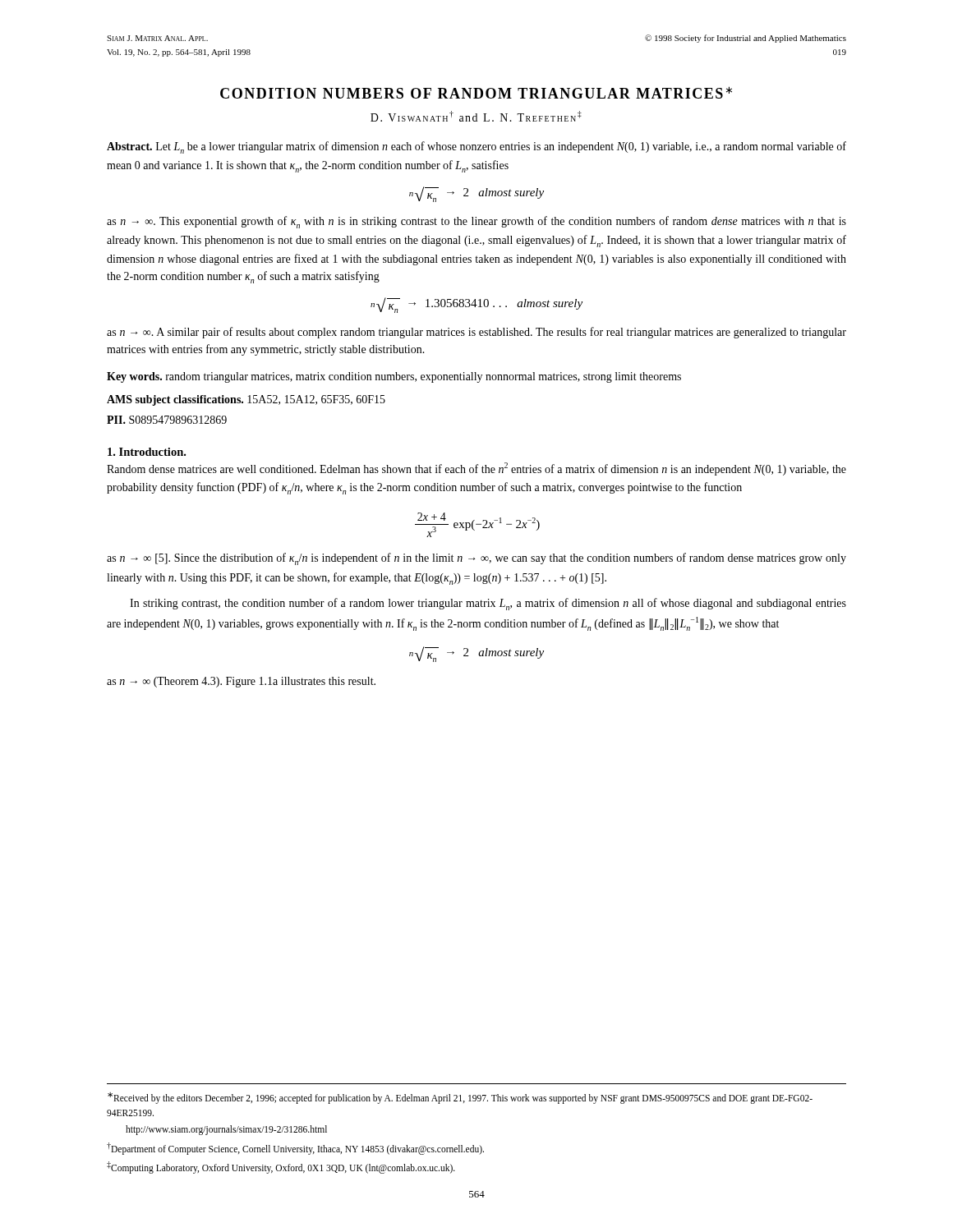Viewport: 953px width, 1232px height.
Task: Point to the block starting "as n → ∞. This exponential growth of"
Action: (x=476, y=249)
